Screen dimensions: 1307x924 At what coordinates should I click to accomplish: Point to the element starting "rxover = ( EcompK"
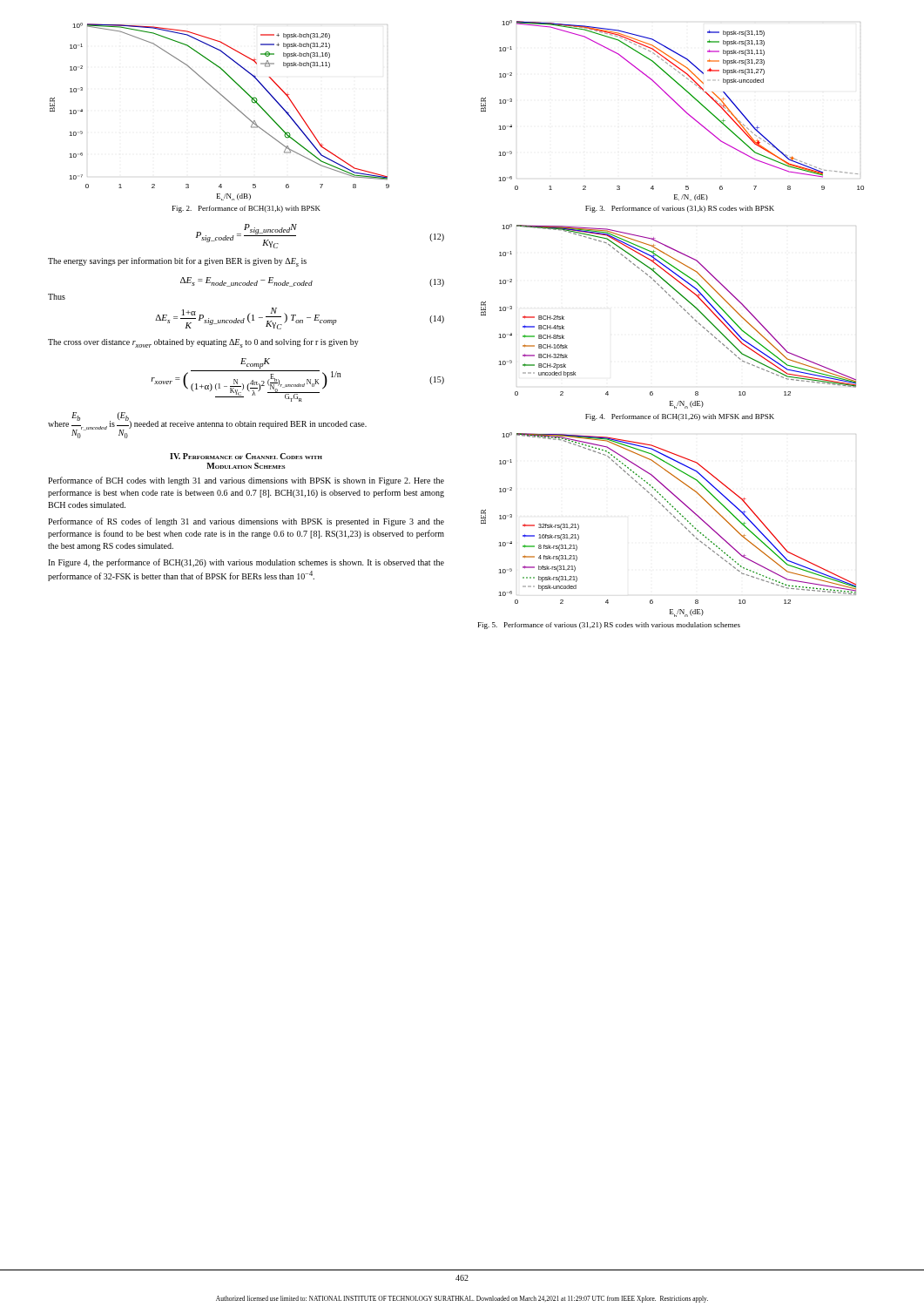point(298,379)
